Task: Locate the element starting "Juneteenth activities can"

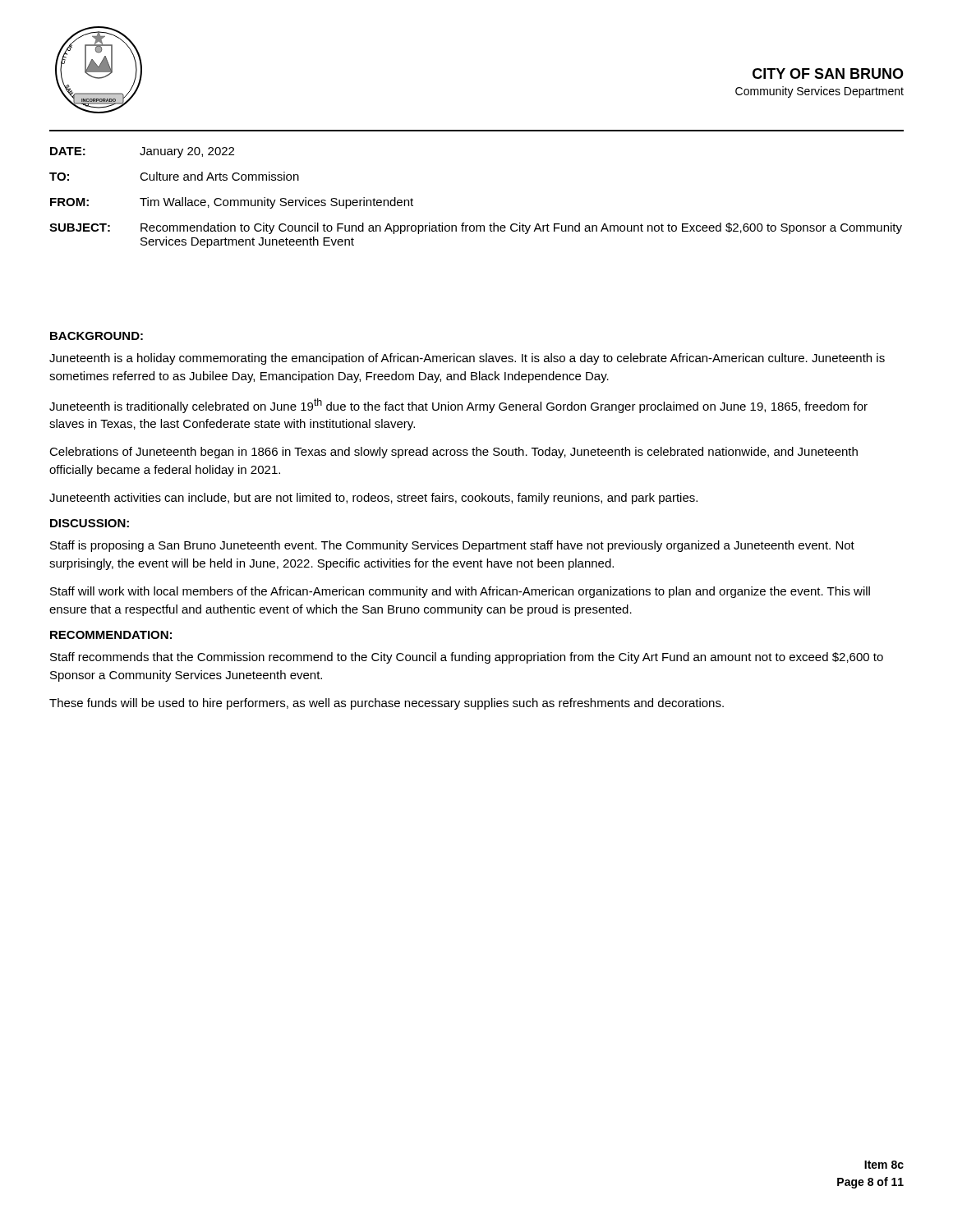Action: [x=374, y=497]
